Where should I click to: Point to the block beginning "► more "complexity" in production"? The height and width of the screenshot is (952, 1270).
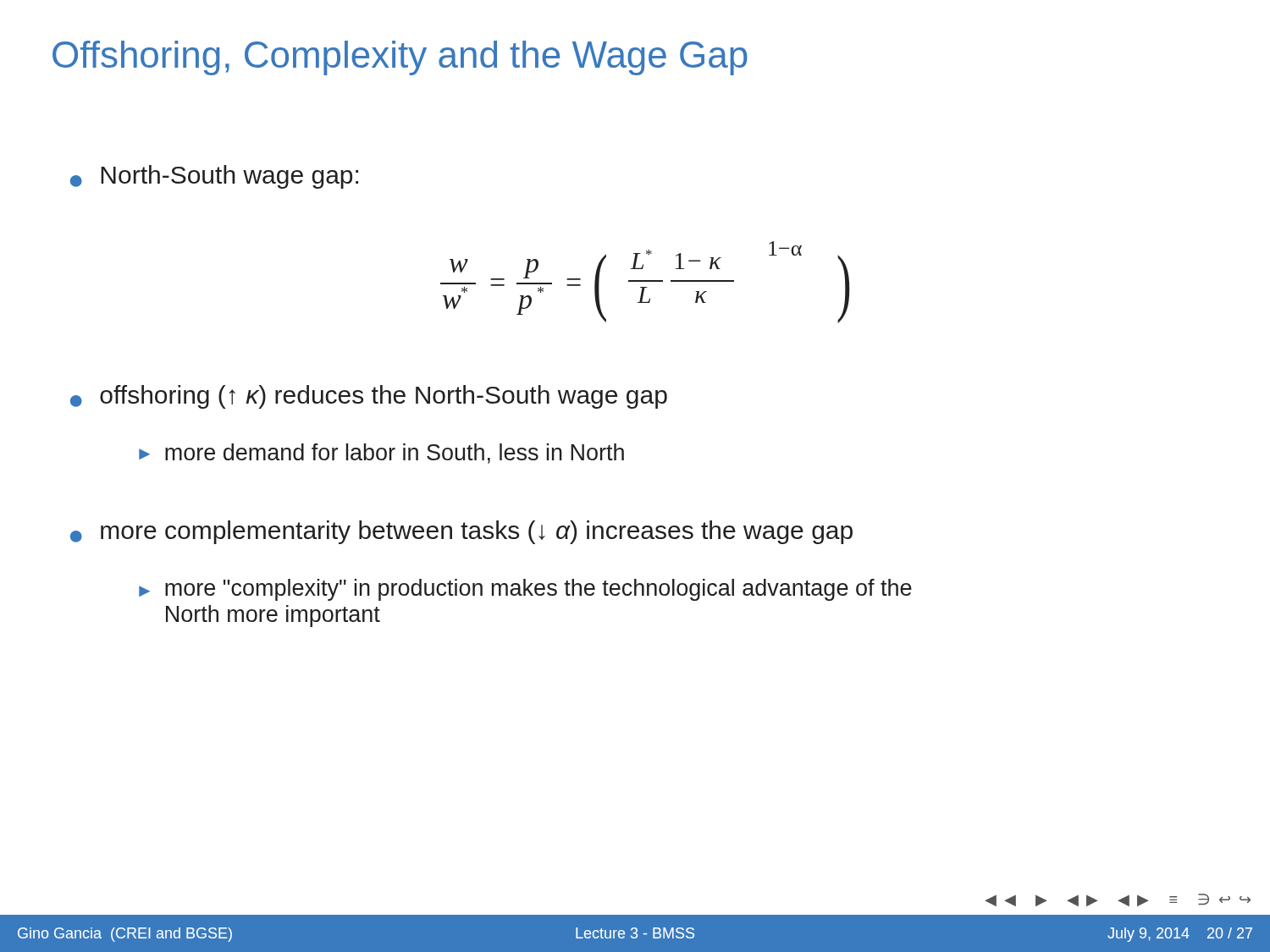point(524,602)
